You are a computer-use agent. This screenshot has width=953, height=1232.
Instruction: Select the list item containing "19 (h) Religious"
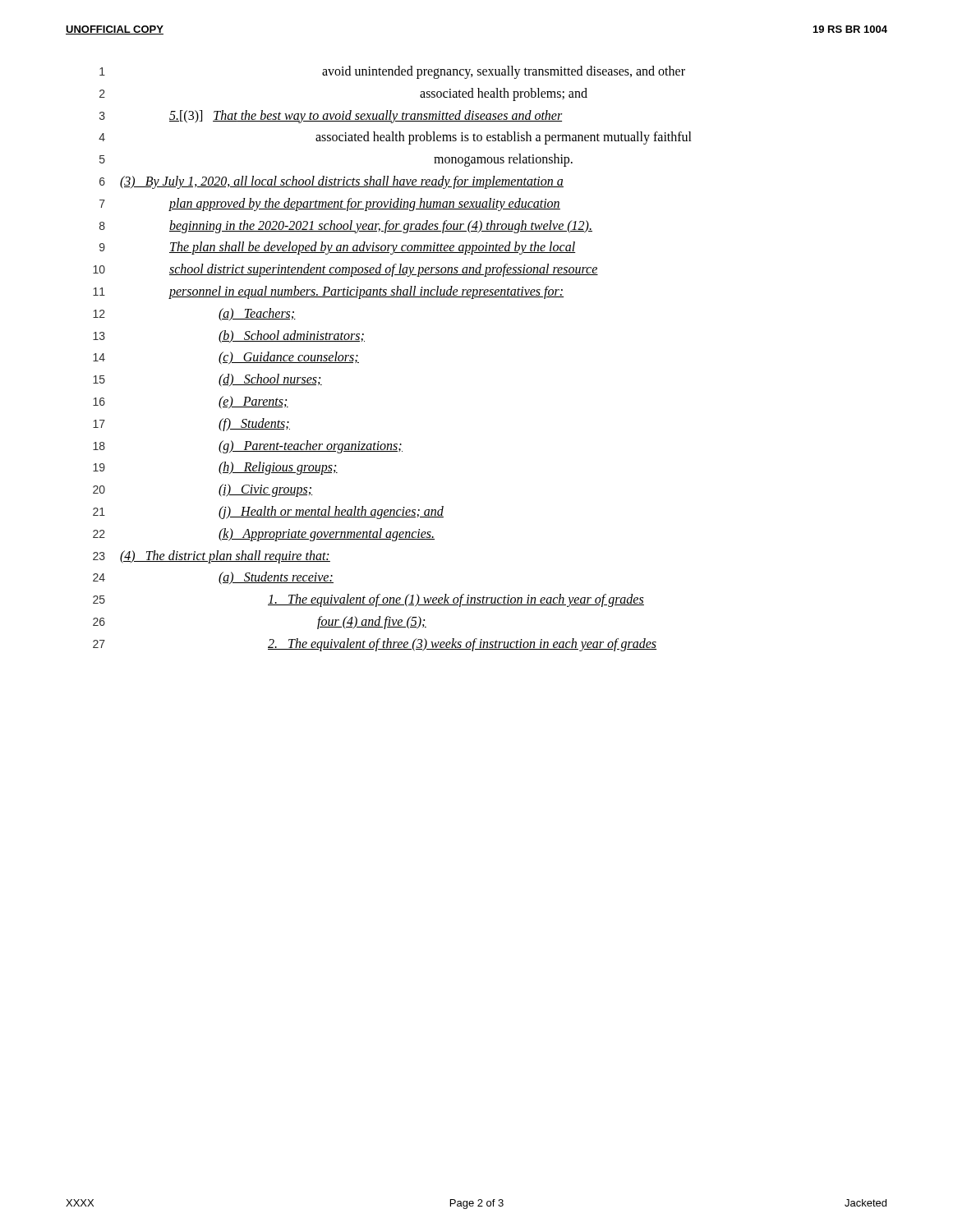click(x=215, y=468)
